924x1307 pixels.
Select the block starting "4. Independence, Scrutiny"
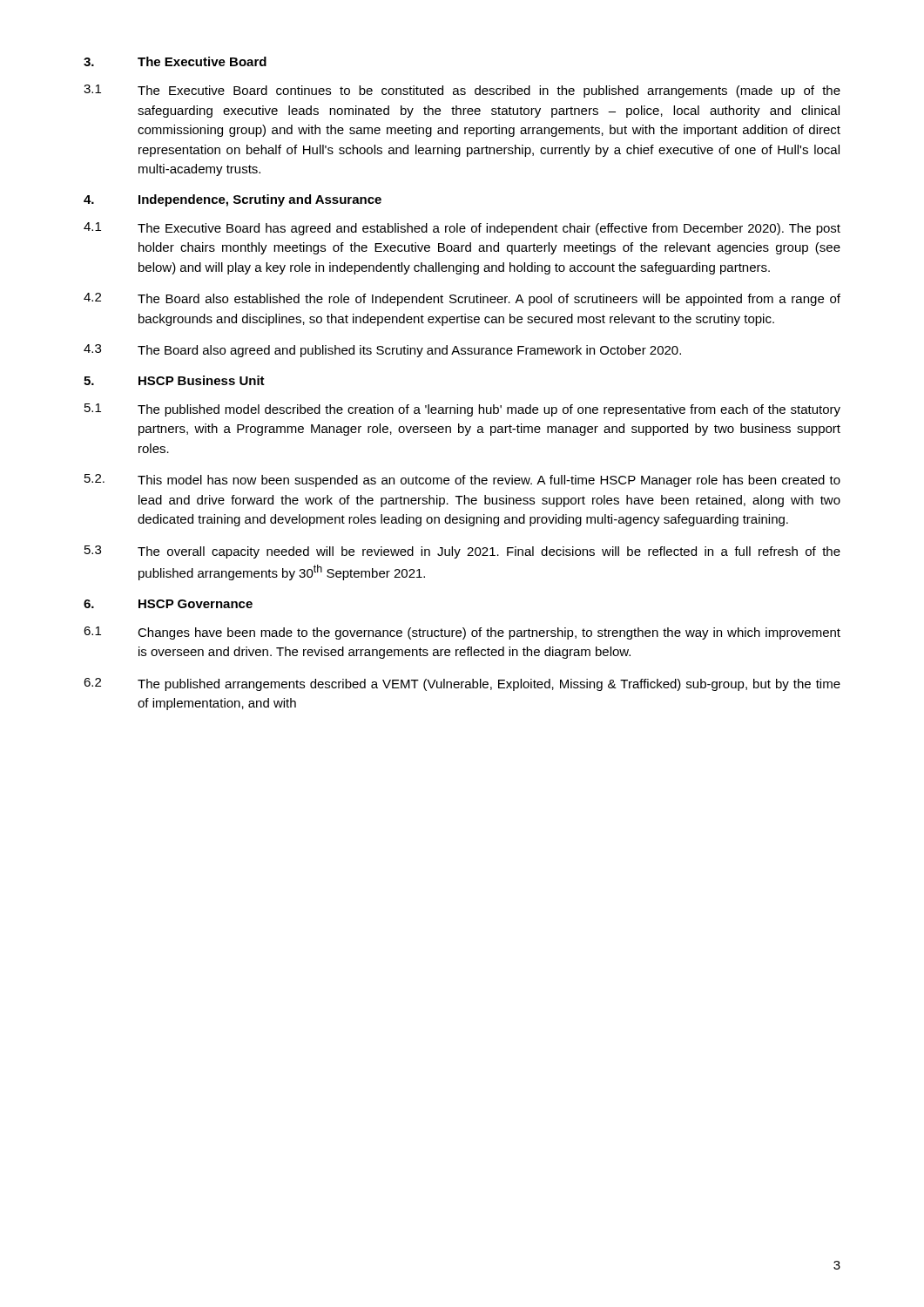[x=233, y=199]
